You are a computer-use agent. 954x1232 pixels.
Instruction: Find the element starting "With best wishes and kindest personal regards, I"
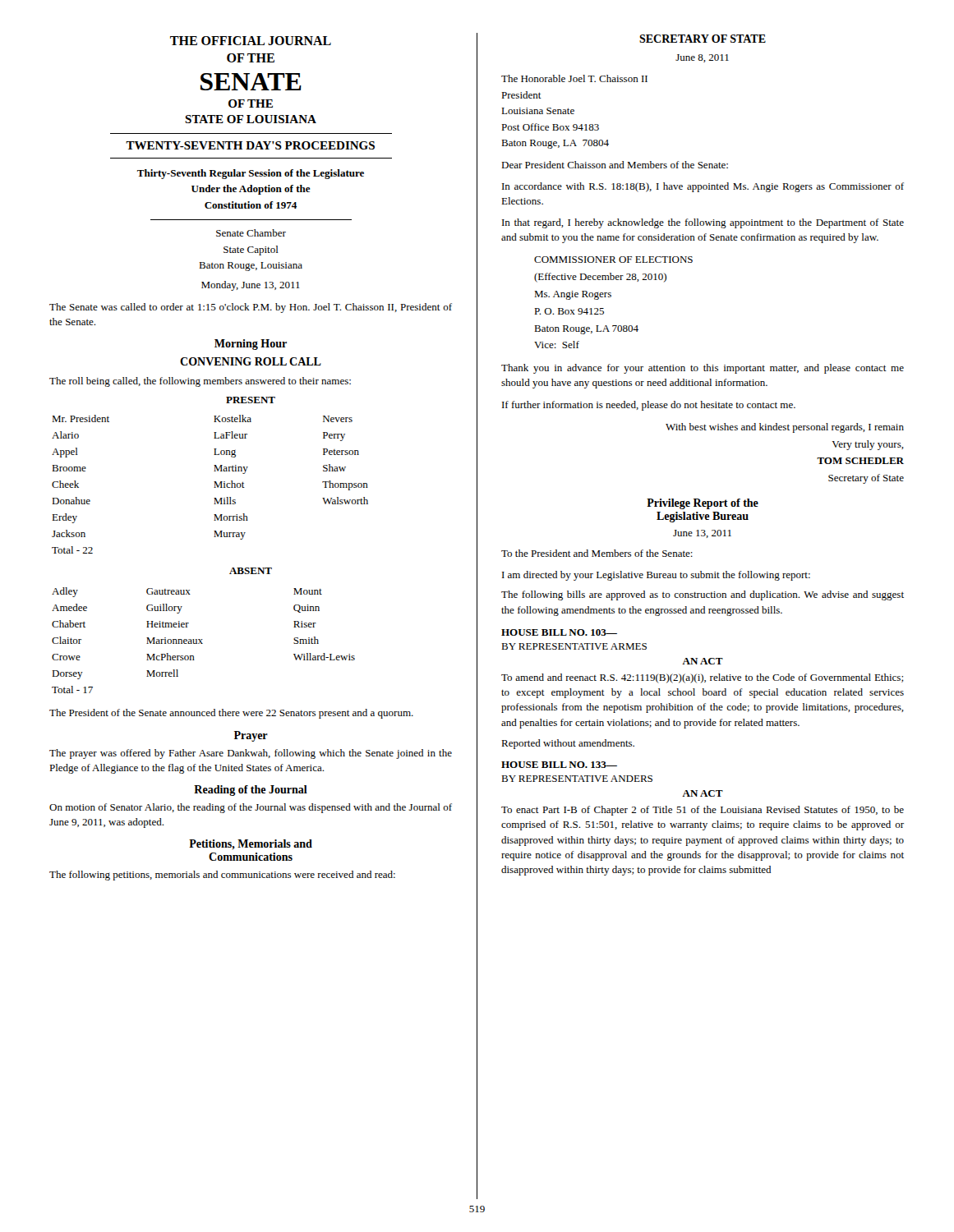point(785,428)
